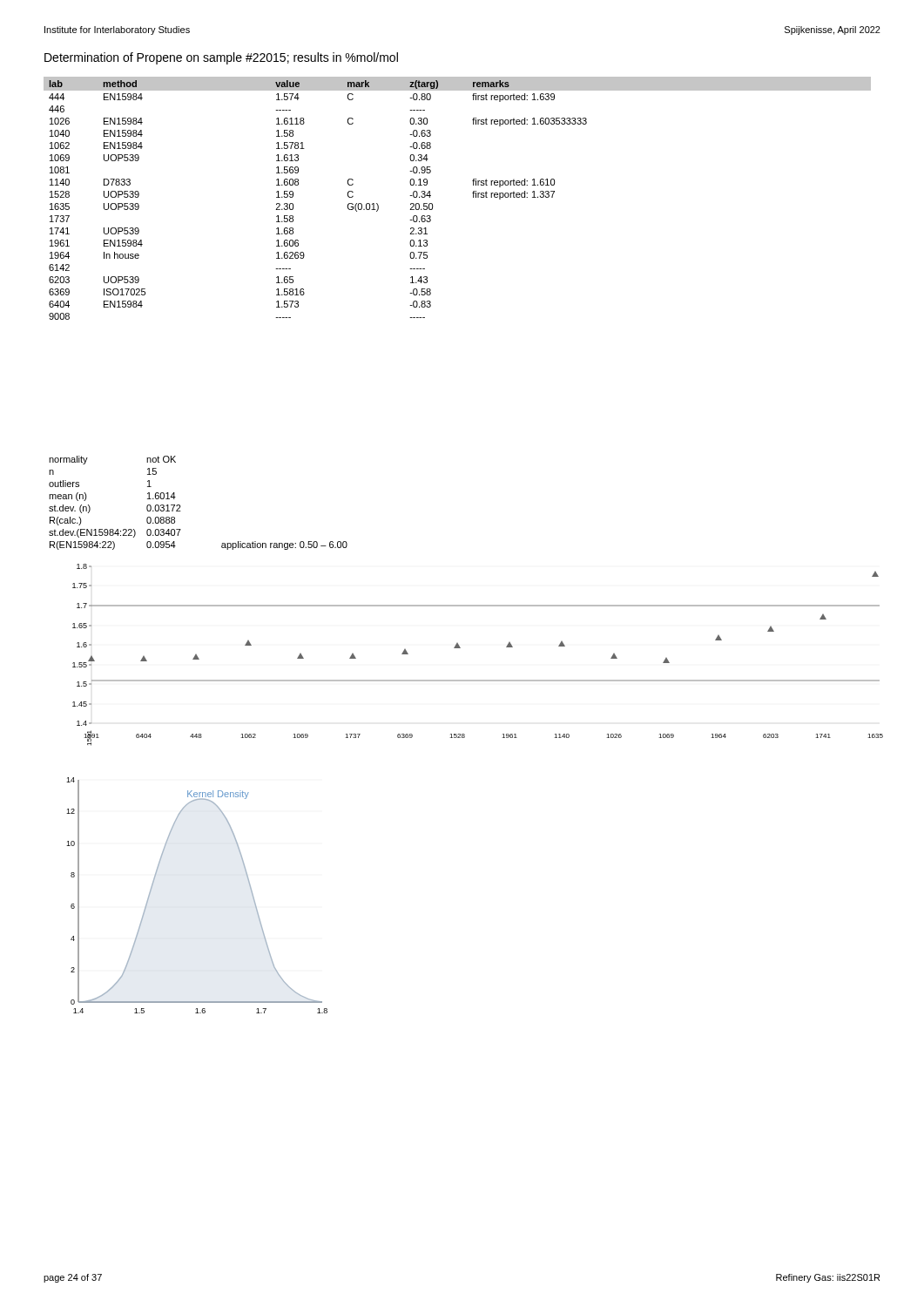Select the table that reads "first reported: 1.639"
Viewport: 924px width, 1307px height.
tap(457, 200)
